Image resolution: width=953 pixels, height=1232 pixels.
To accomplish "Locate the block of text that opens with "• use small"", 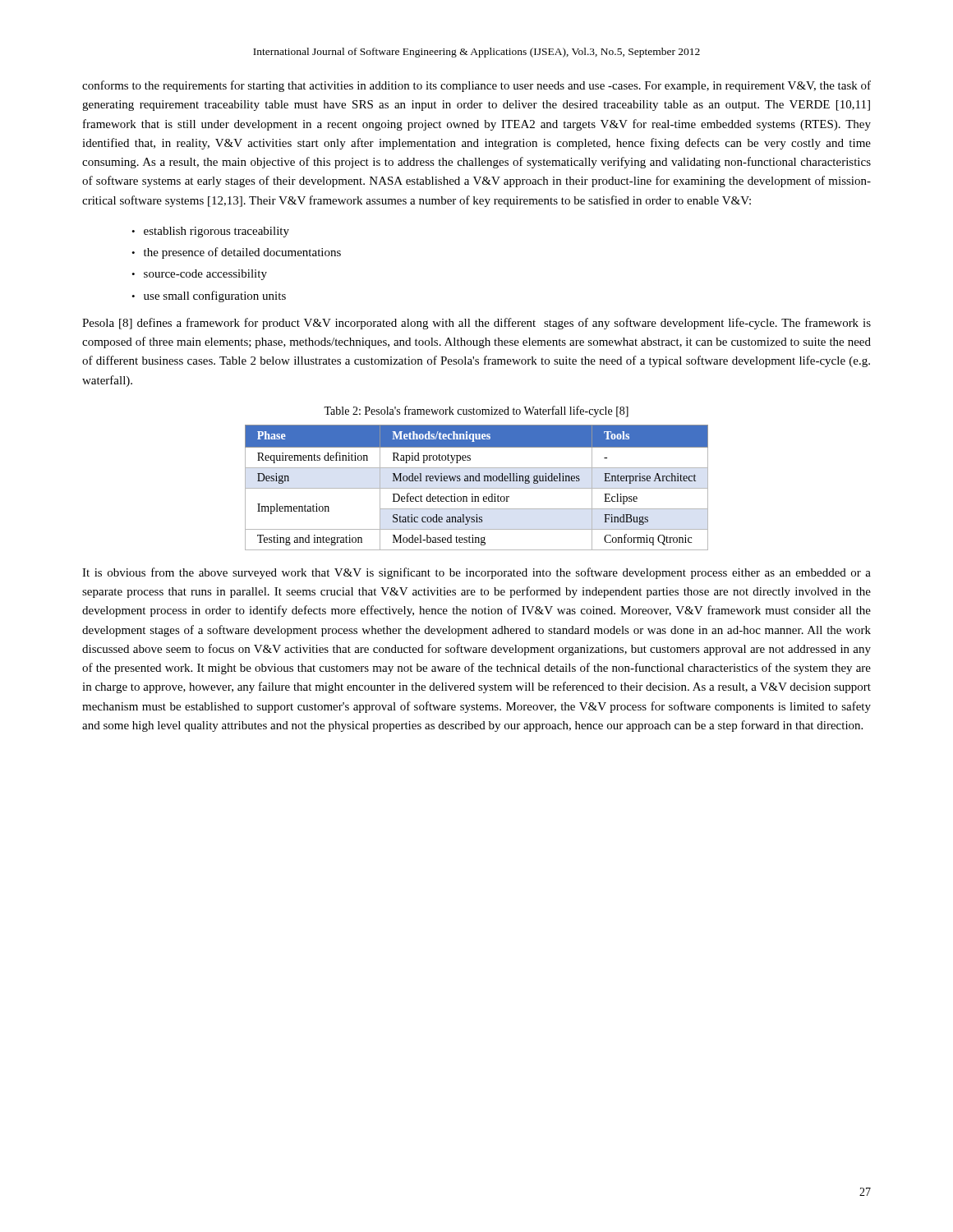I will pyautogui.click(x=209, y=296).
